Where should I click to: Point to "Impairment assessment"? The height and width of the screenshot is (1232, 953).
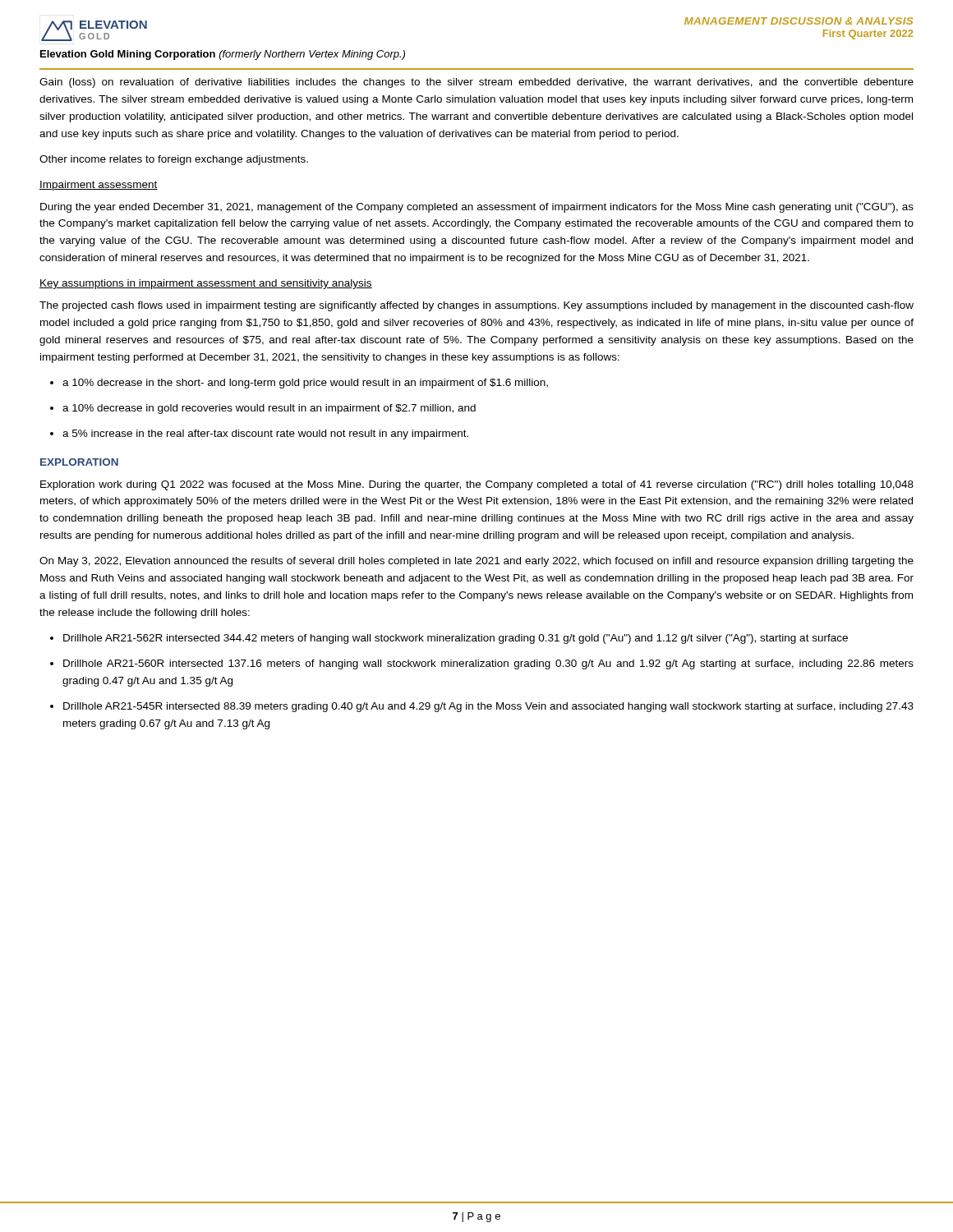tap(99, 186)
